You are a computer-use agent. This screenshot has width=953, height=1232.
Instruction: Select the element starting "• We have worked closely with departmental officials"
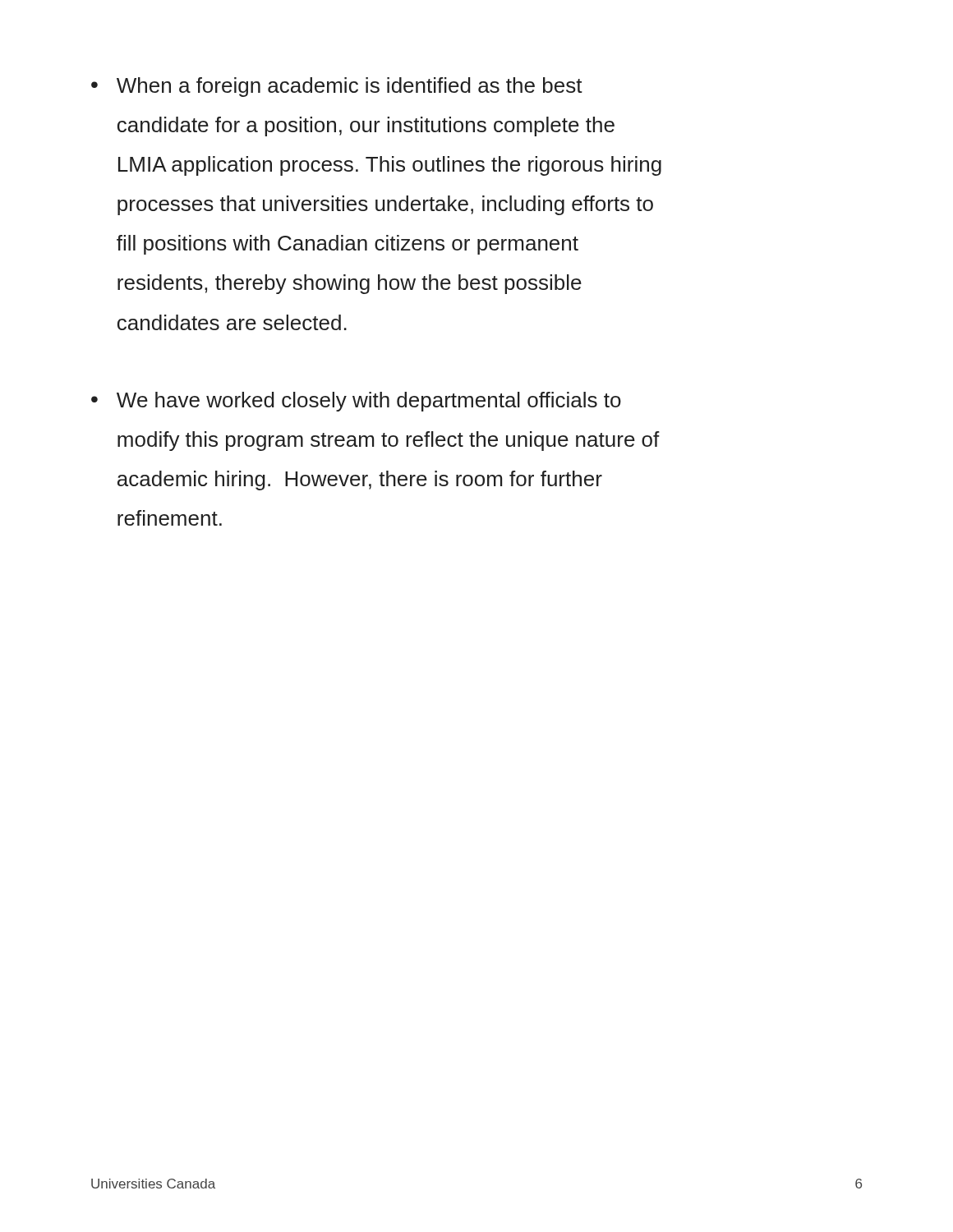356,402
